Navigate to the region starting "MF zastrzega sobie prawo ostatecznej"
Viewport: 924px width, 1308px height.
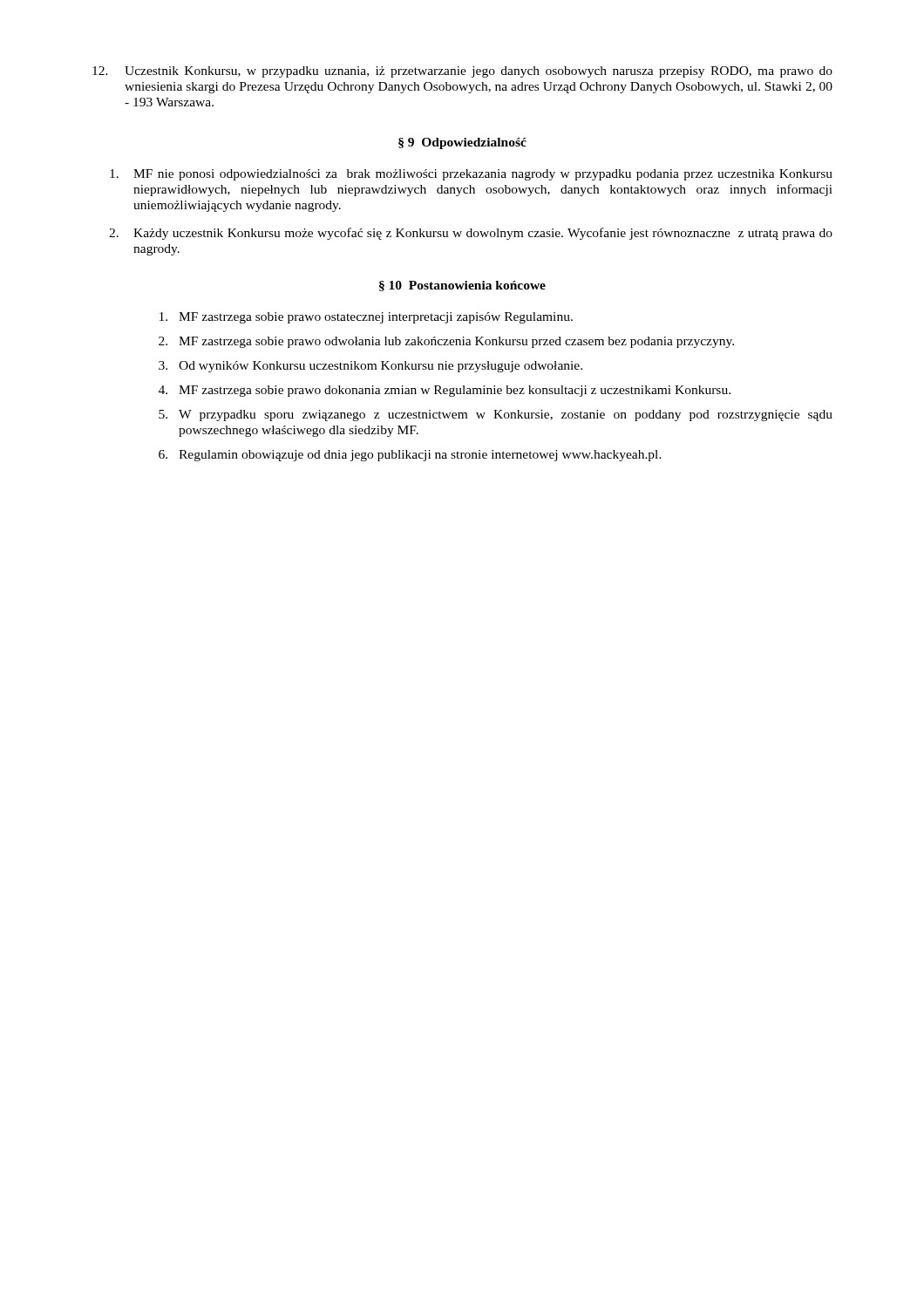coord(488,317)
